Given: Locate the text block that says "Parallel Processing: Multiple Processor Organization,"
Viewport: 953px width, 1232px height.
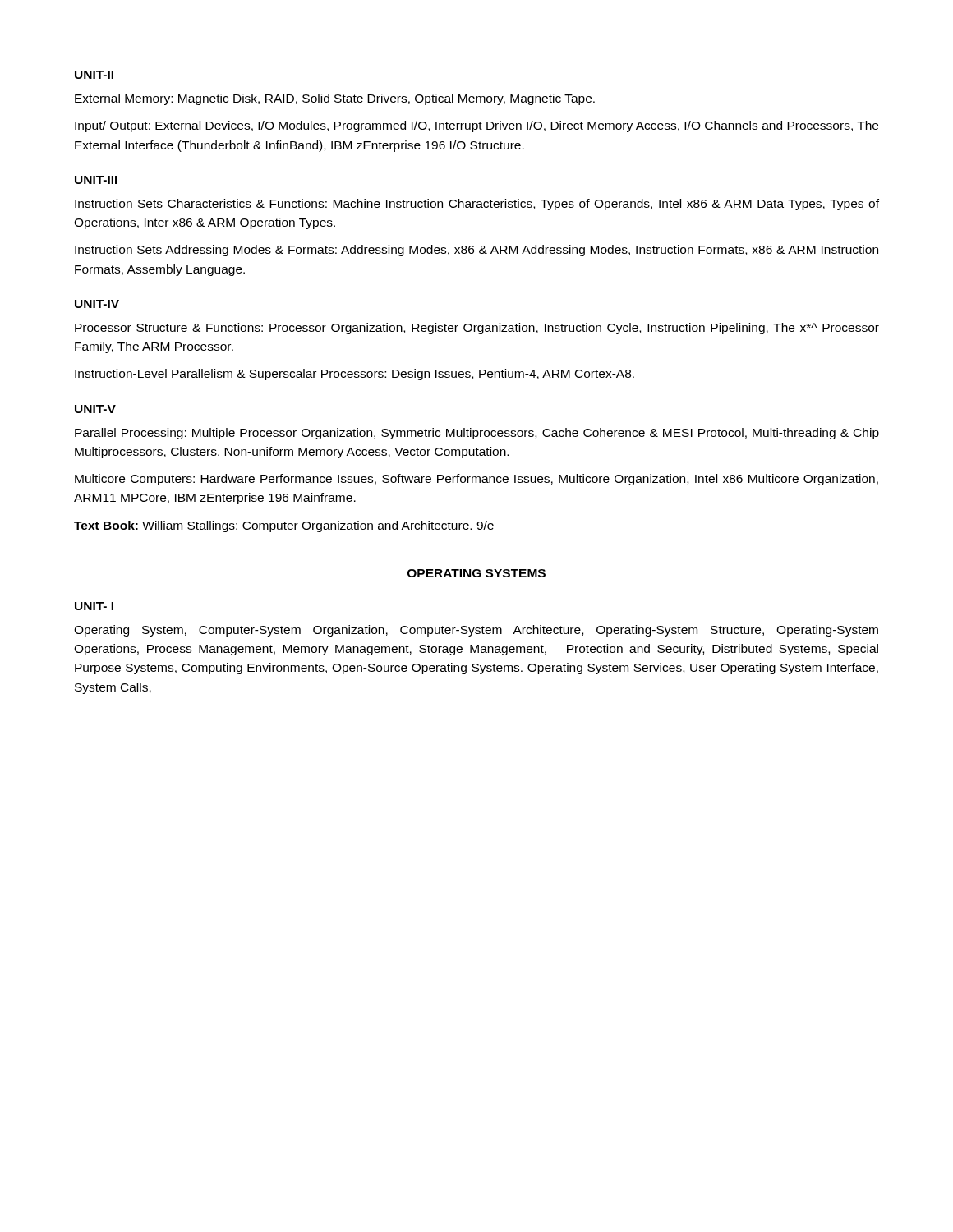Looking at the screenshot, I should click(476, 442).
